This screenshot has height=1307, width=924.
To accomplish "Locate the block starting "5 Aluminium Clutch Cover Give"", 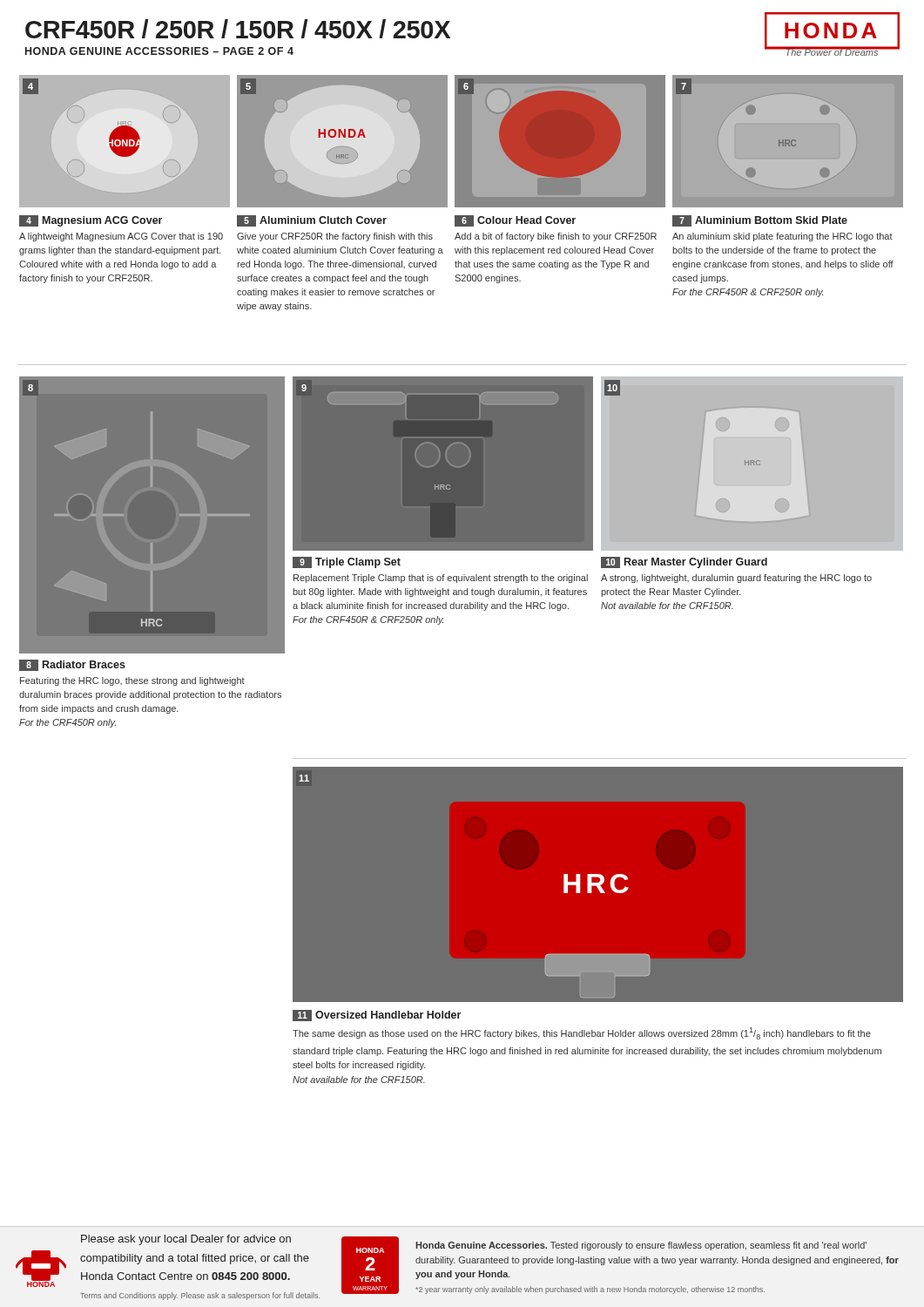I will point(342,264).
